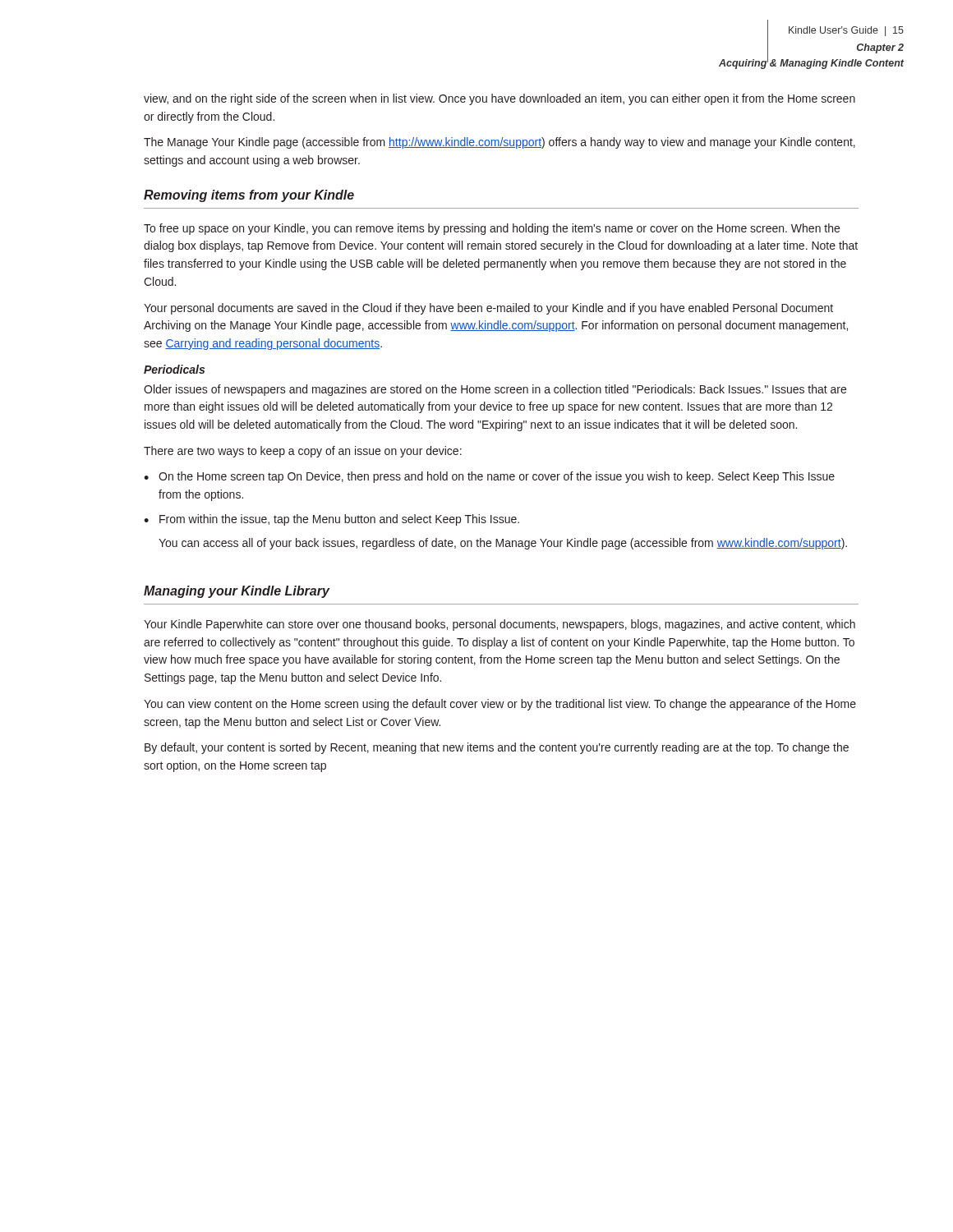Where is the passage that starts "There are two"?
Screen dimensions: 1232x953
(x=303, y=452)
